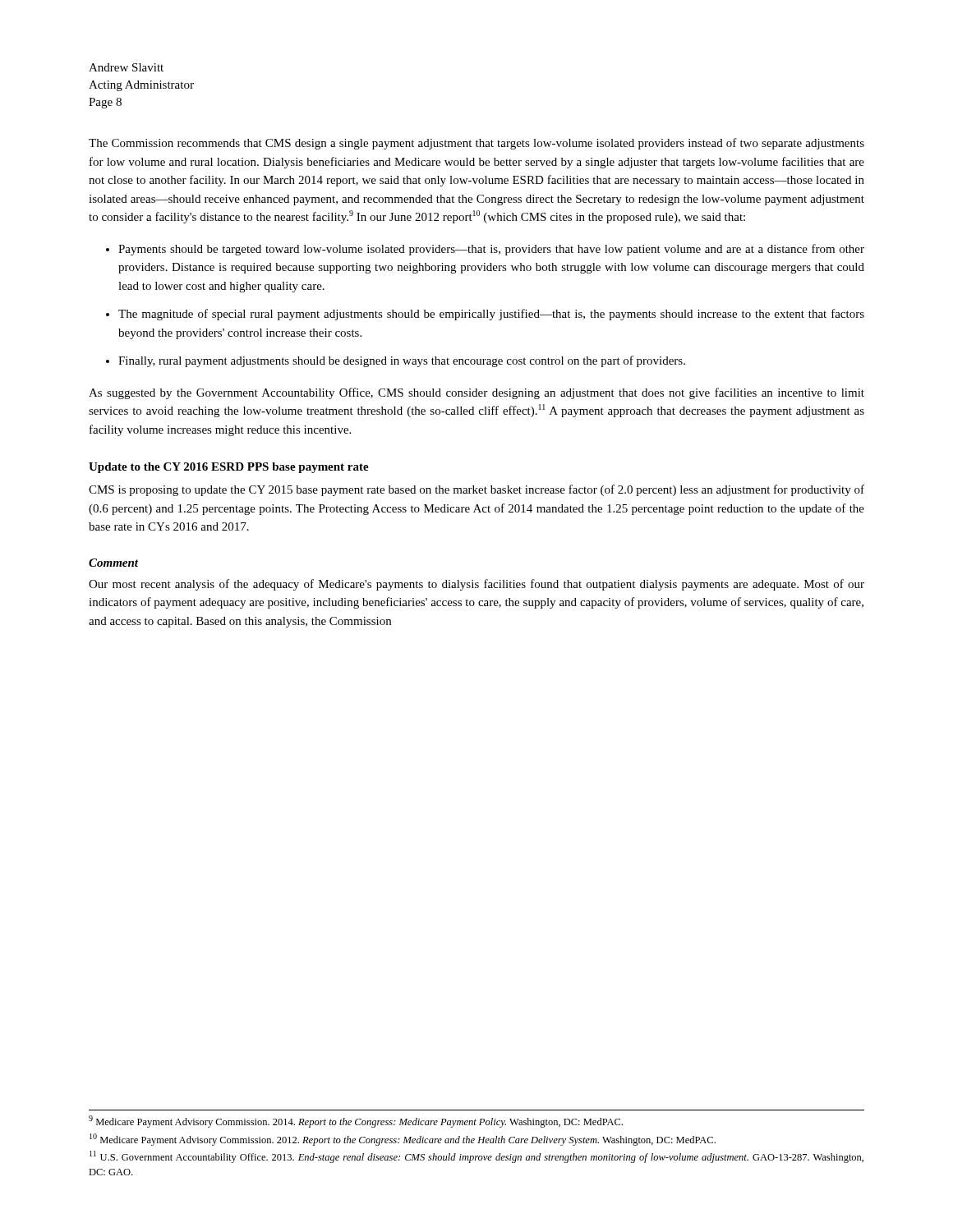The height and width of the screenshot is (1232, 953).
Task: Click on the region starting "As suggested by the Government"
Action: [476, 411]
